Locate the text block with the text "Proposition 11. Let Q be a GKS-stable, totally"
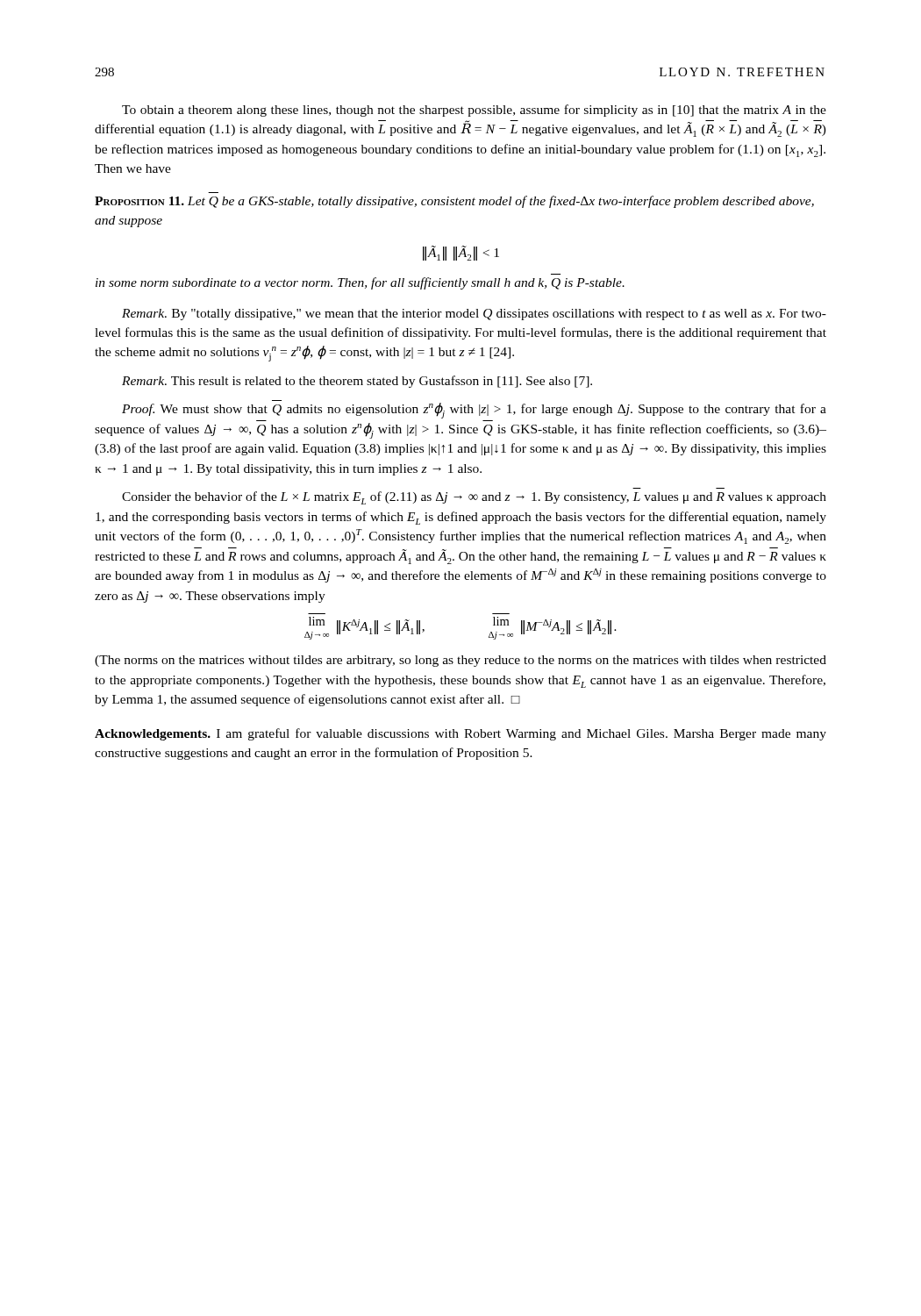 click(x=455, y=210)
